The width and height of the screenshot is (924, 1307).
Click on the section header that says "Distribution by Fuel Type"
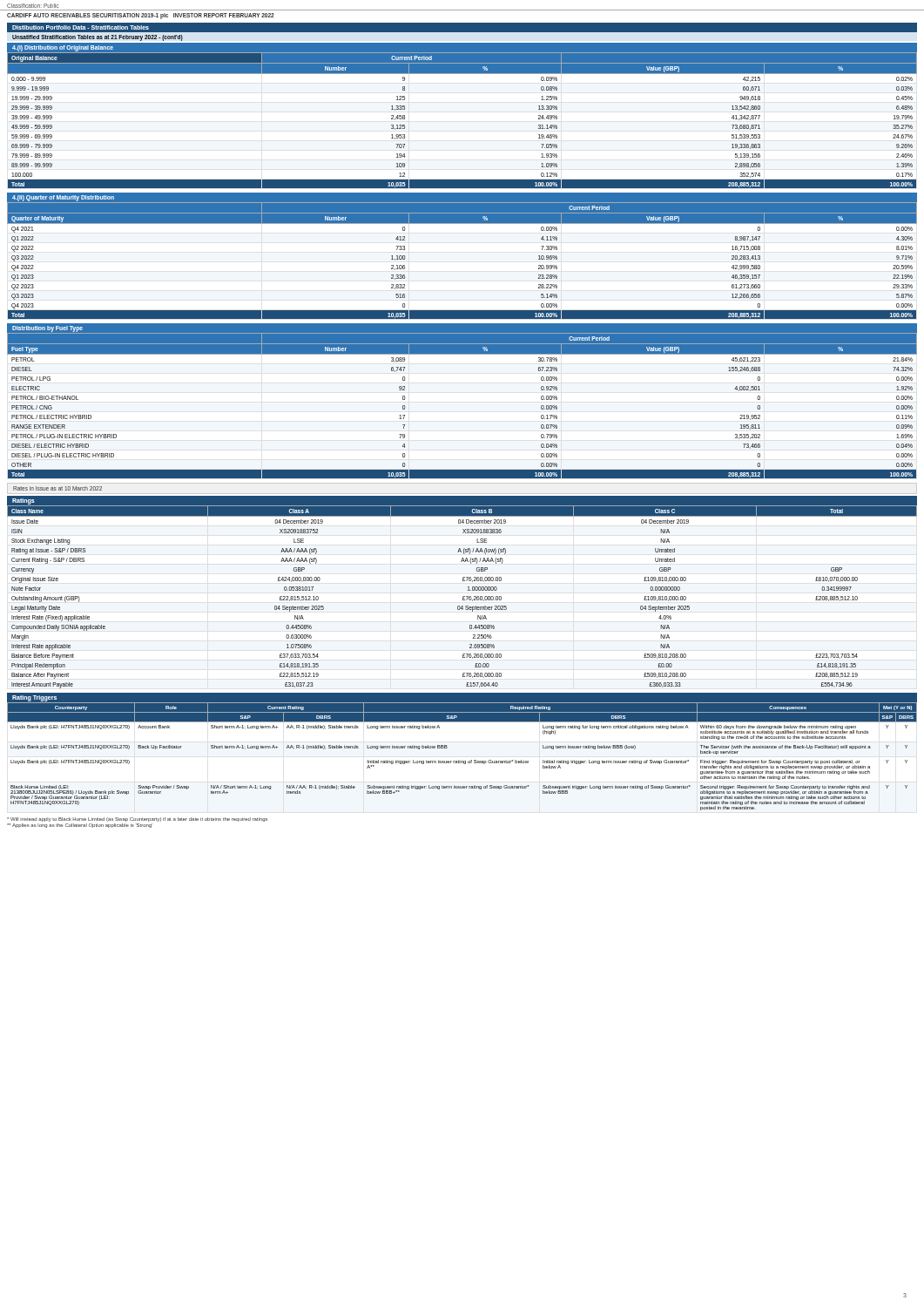47,328
